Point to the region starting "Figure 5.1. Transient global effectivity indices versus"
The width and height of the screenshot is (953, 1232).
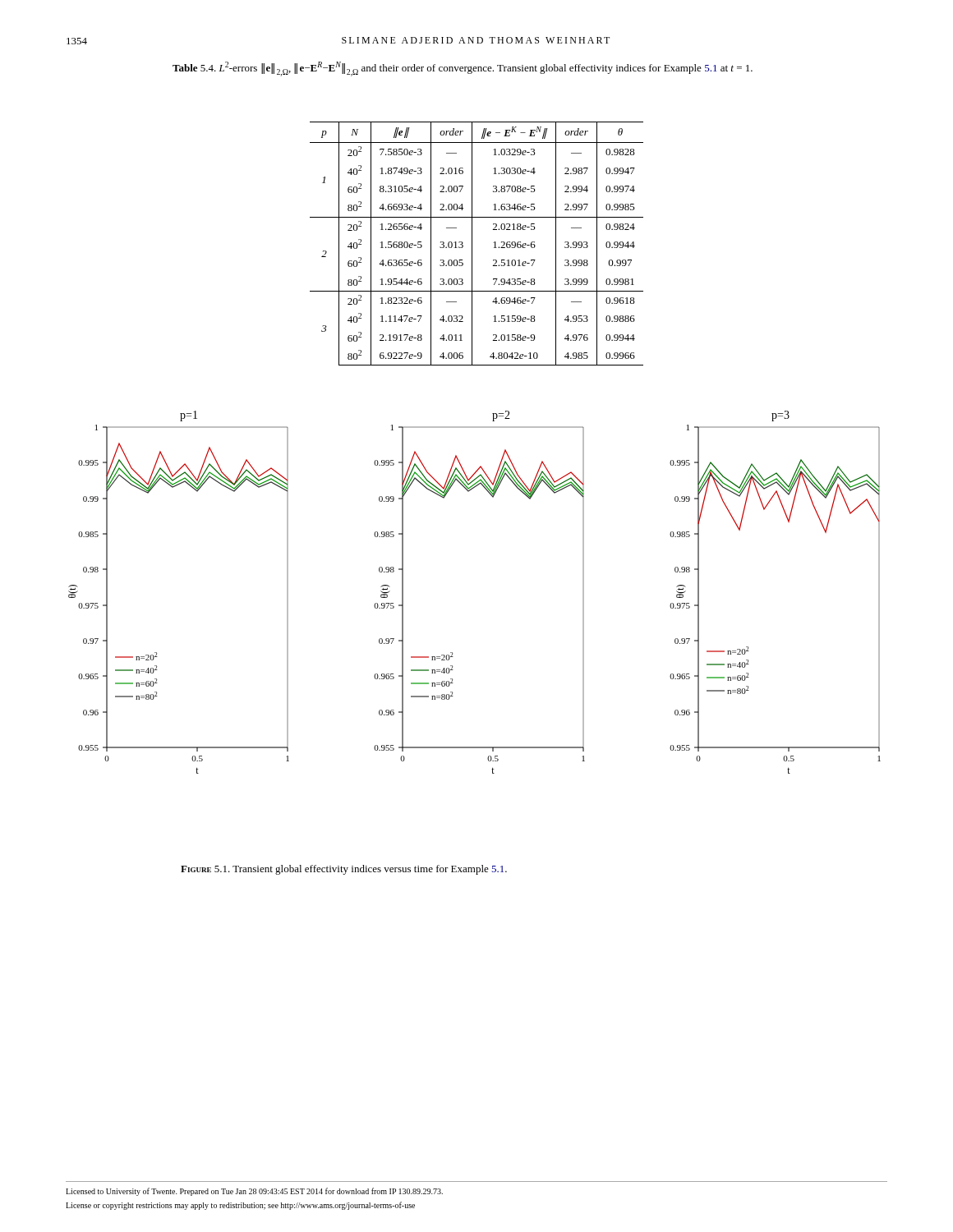pos(344,869)
